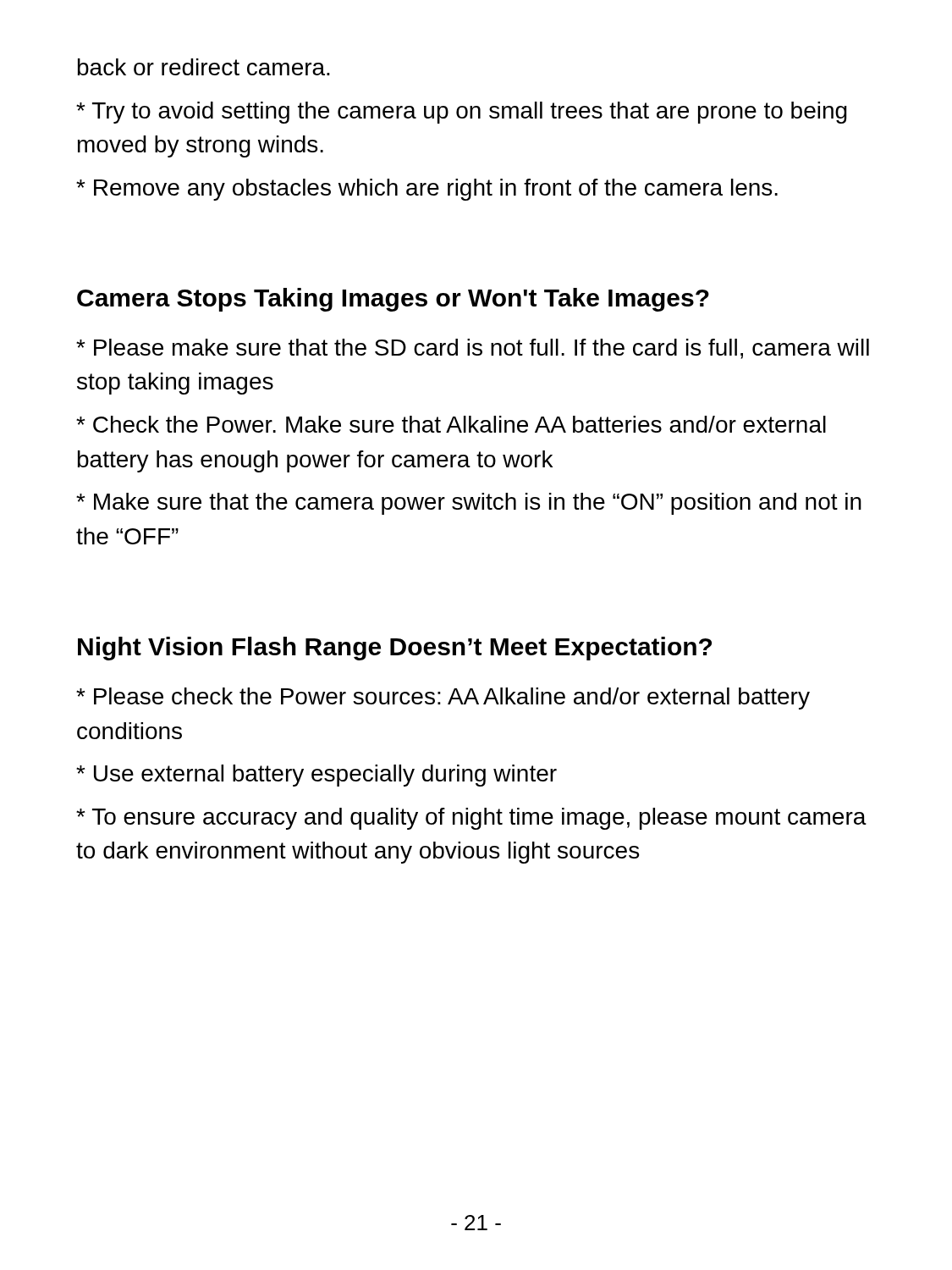The height and width of the screenshot is (1270, 952).
Task: Find the list item with the text "Use external battery especially during winter"
Action: pyautogui.click(x=316, y=774)
